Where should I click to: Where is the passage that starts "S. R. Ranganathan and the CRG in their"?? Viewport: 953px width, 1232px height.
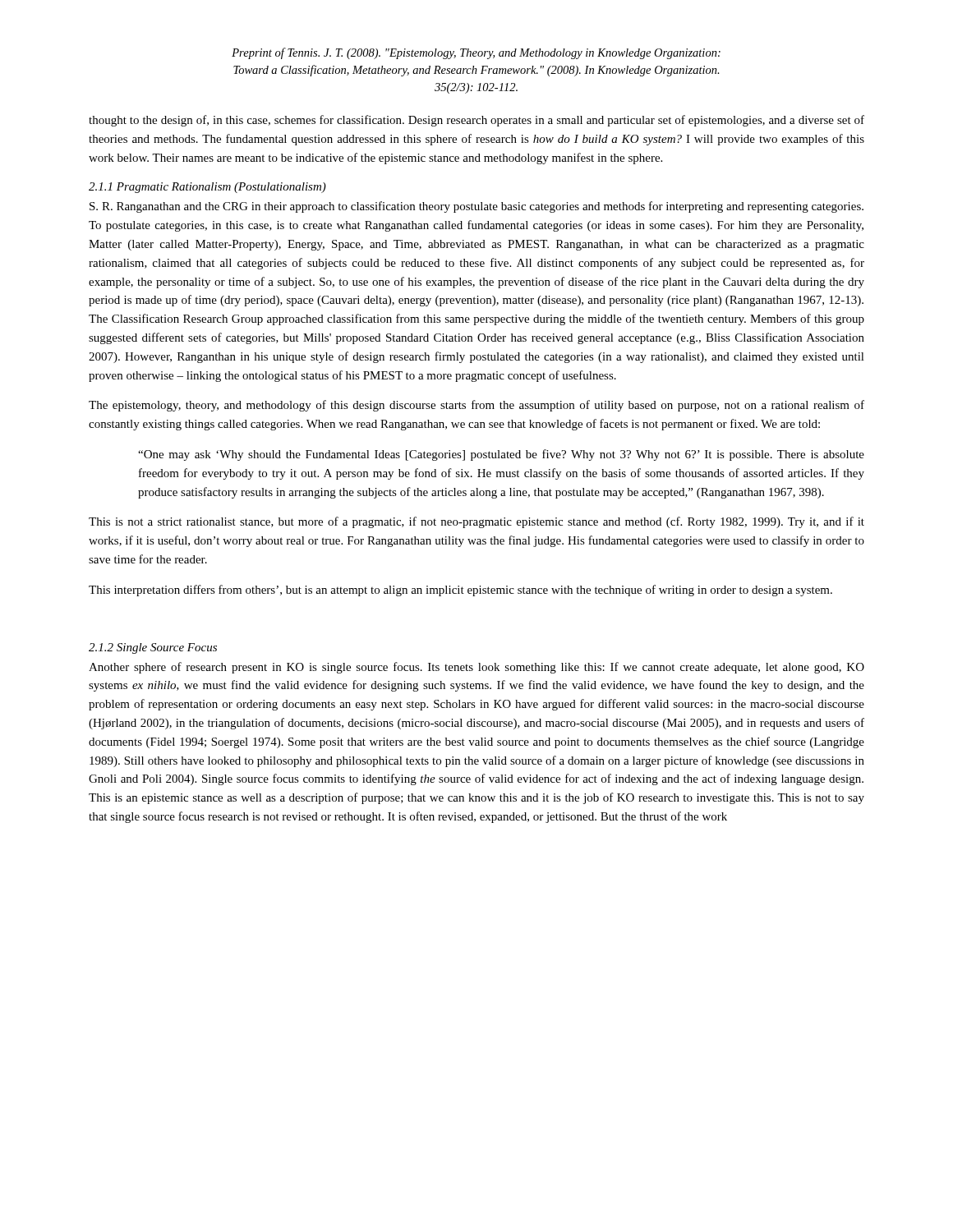476,291
